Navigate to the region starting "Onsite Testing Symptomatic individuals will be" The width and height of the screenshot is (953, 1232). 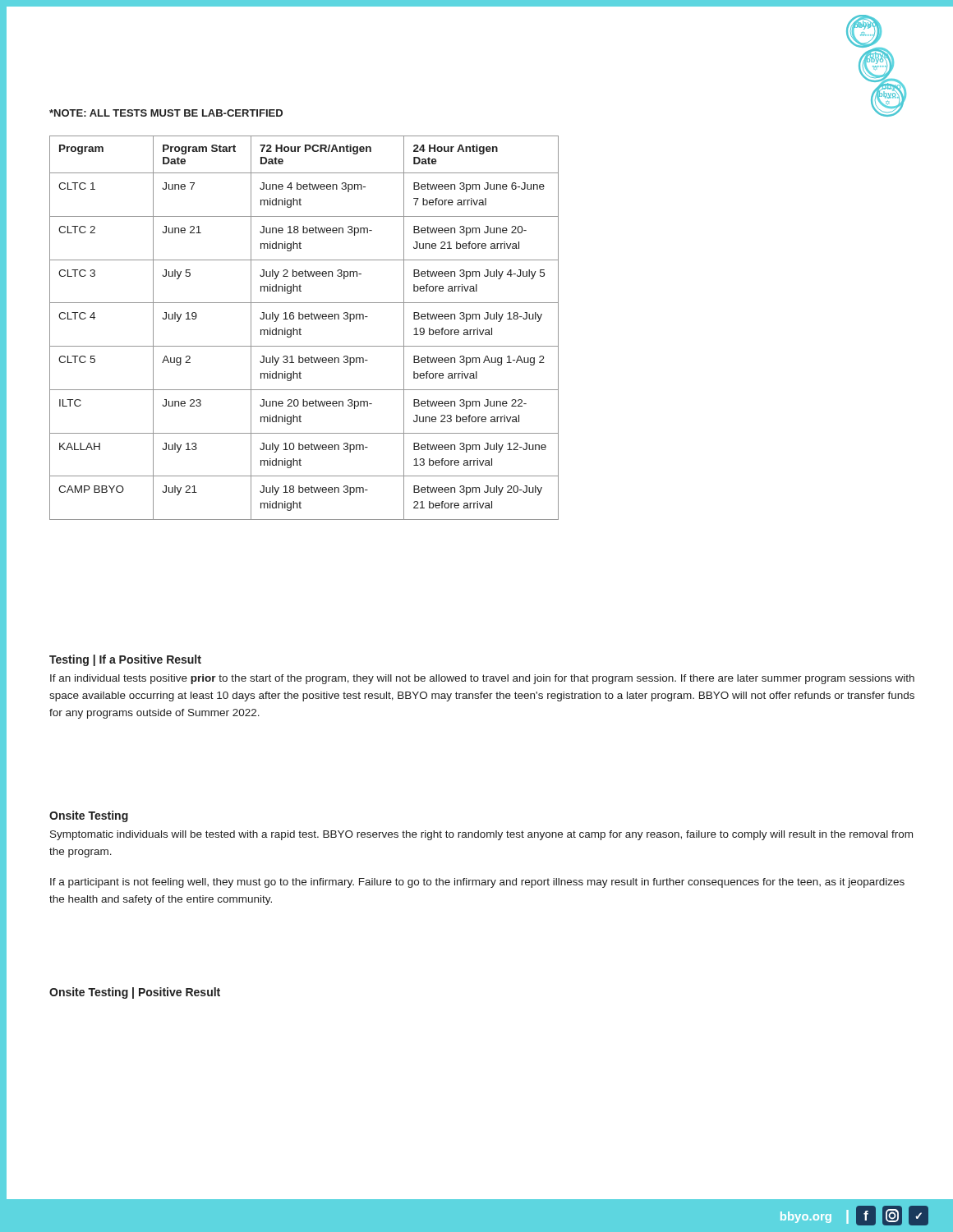coord(89,816)
